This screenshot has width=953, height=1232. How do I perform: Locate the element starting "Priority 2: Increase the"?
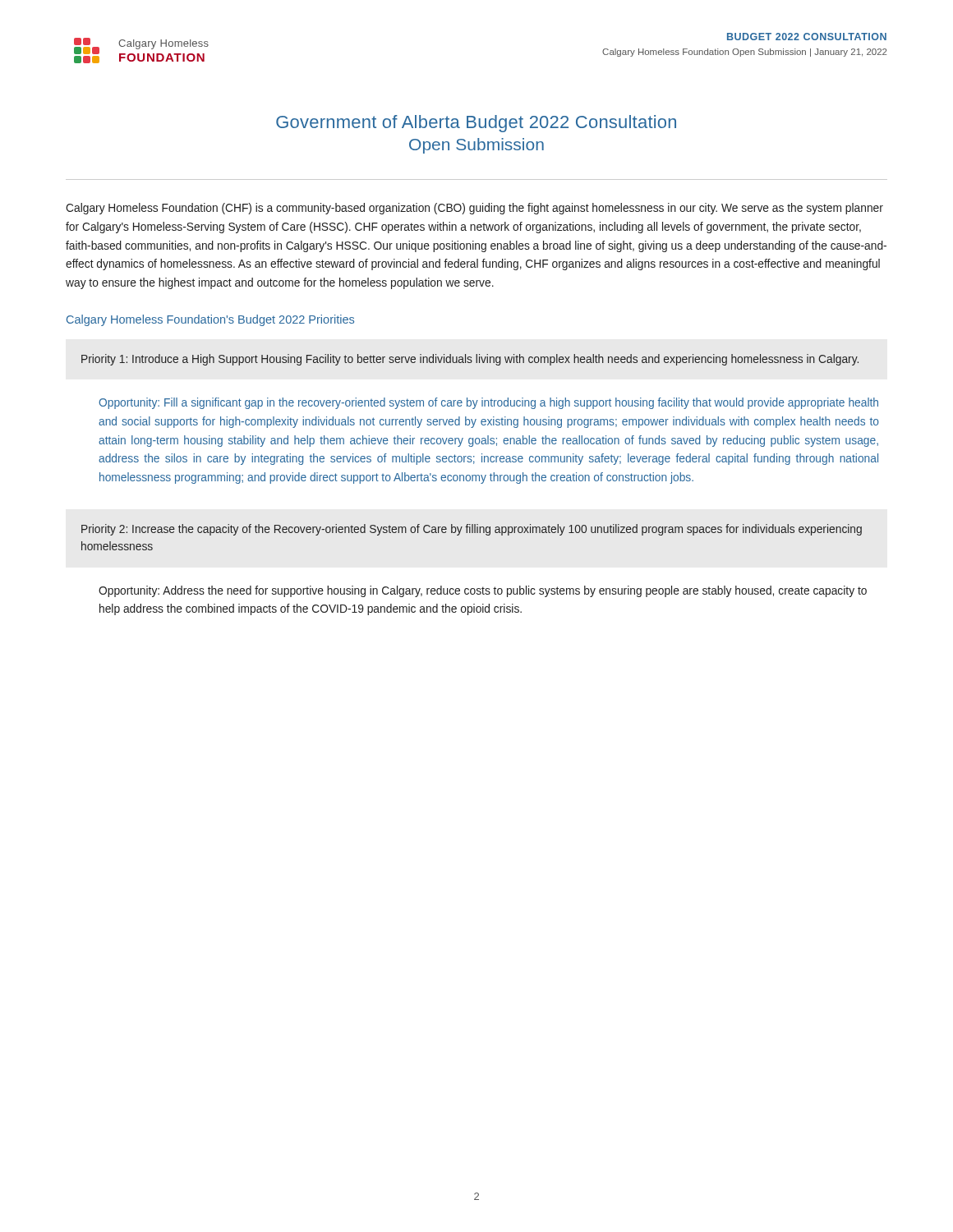point(471,538)
